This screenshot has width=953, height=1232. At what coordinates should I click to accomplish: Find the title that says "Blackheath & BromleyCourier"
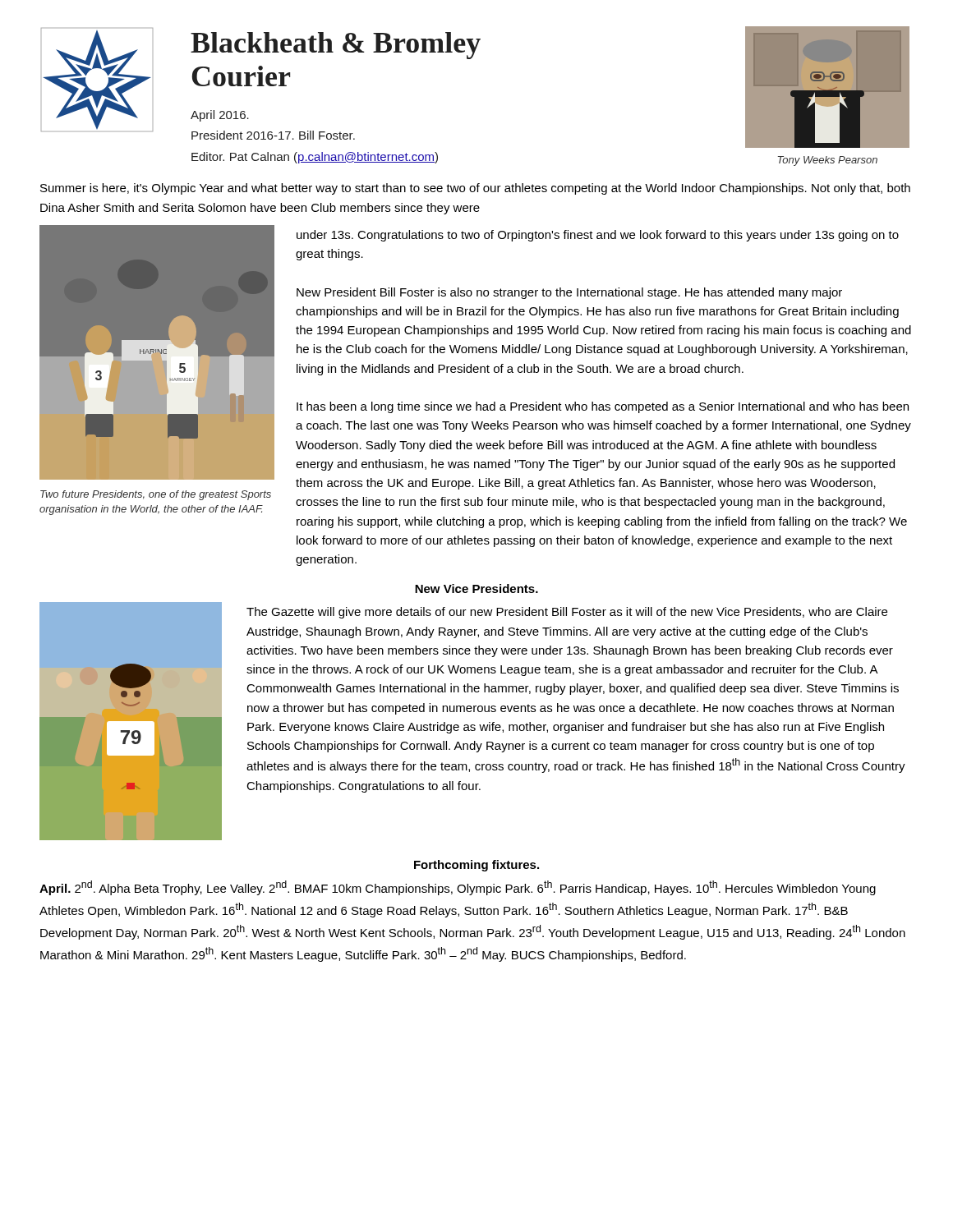pyautogui.click(x=458, y=60)
